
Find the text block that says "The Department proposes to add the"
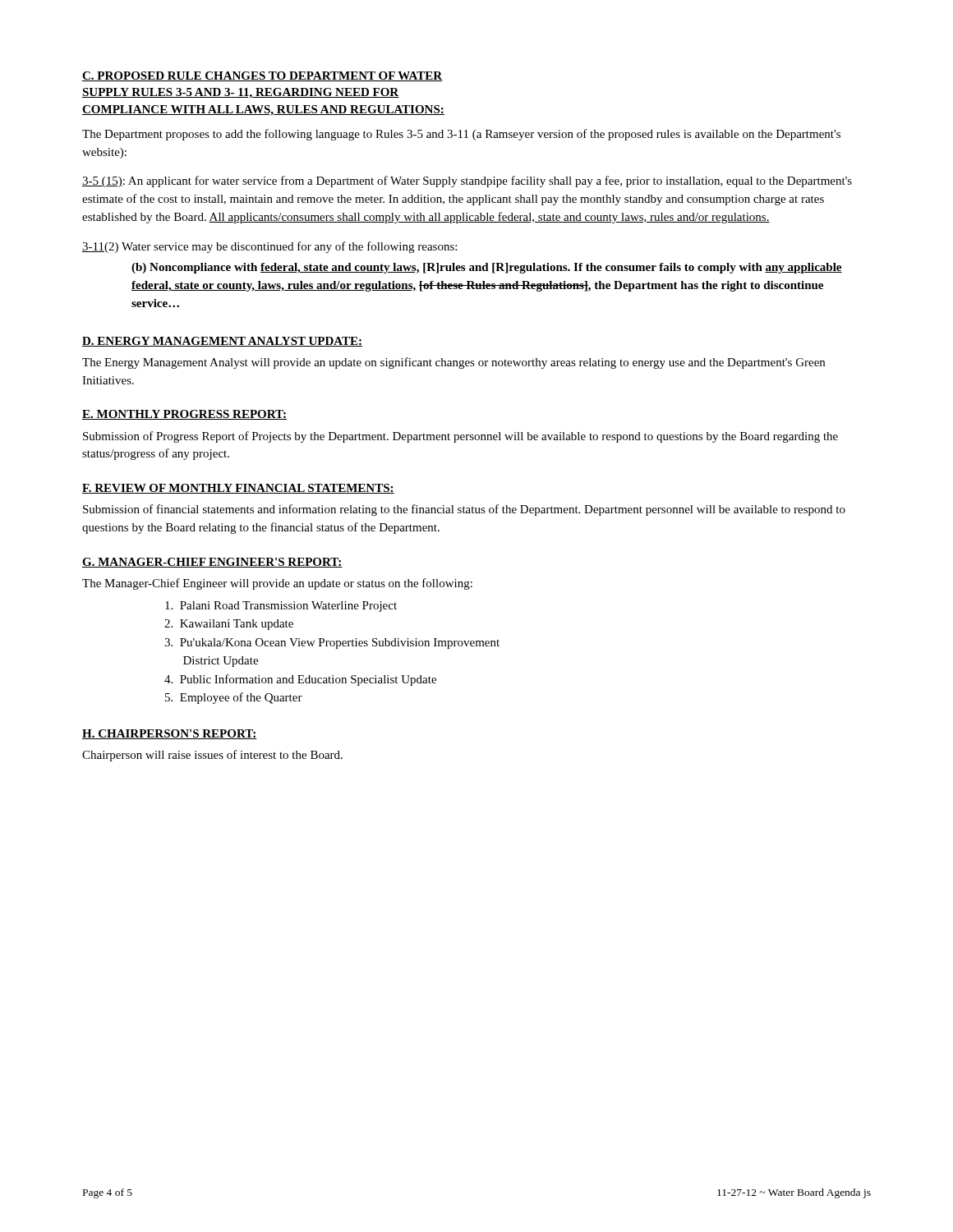462,143
